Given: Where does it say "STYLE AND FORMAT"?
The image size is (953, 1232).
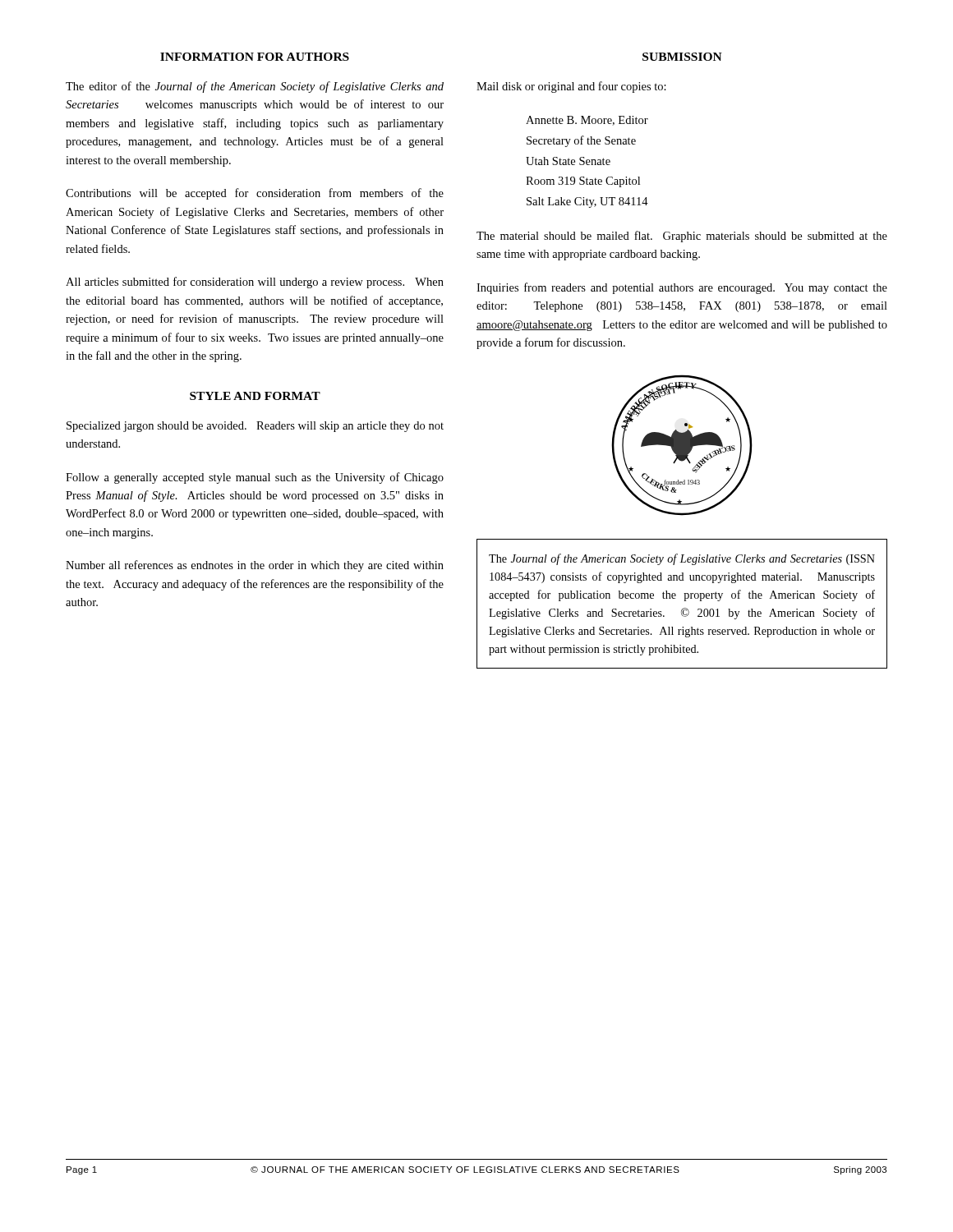Looking at the screenshot, I should pos(255,395).
